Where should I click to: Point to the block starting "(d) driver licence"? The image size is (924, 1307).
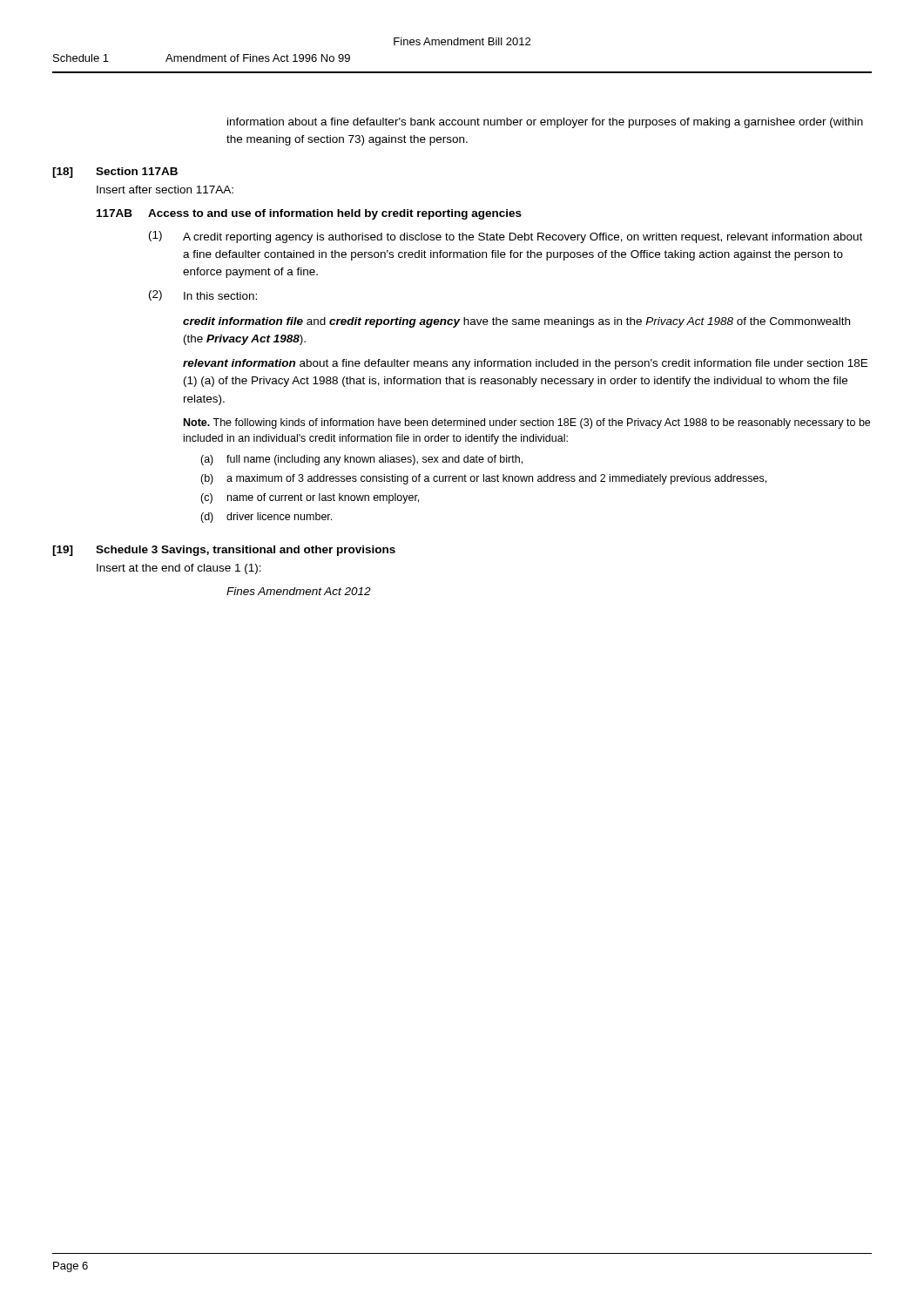(266, 518)
